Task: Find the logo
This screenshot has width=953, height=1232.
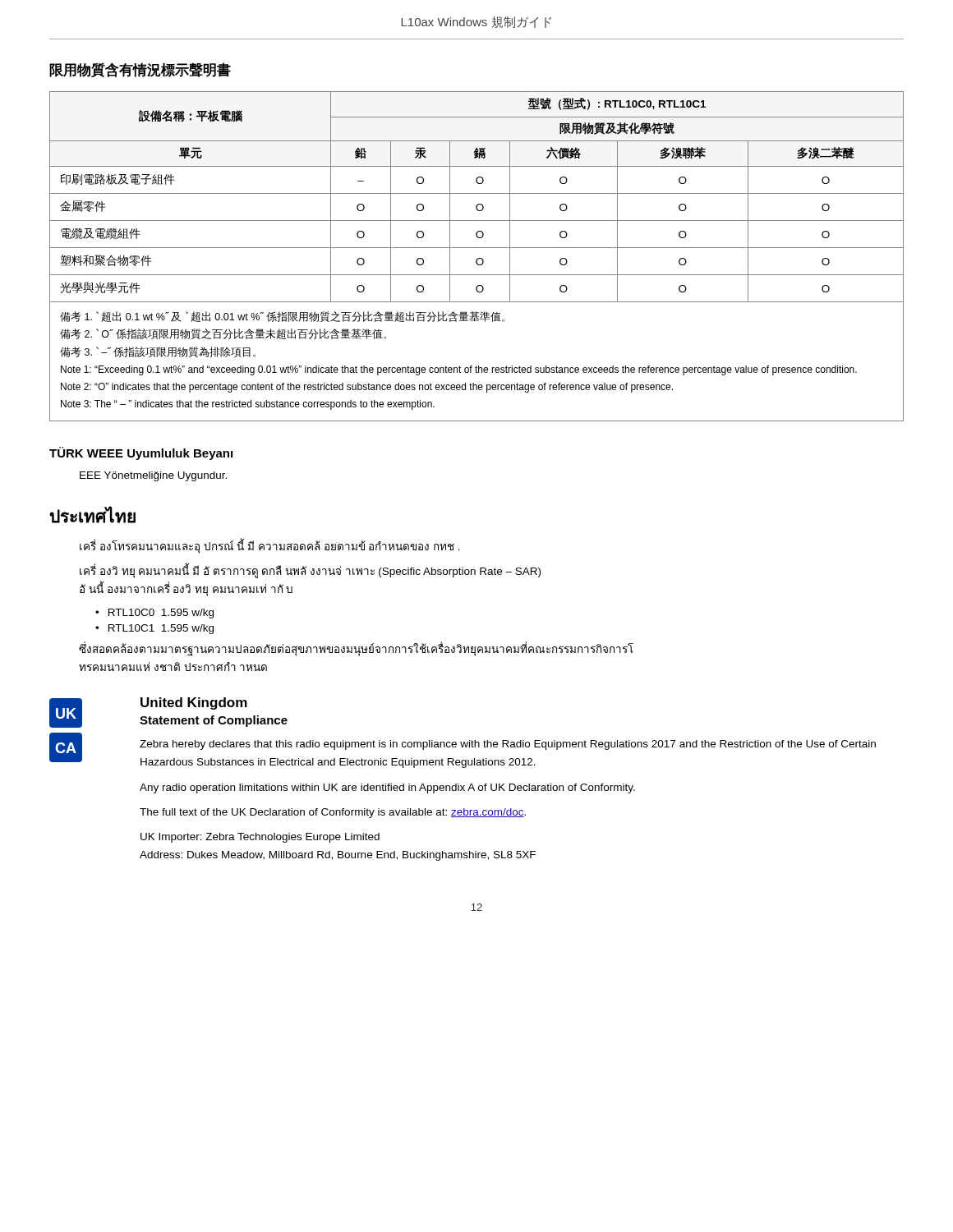Action: pos(86,731)
